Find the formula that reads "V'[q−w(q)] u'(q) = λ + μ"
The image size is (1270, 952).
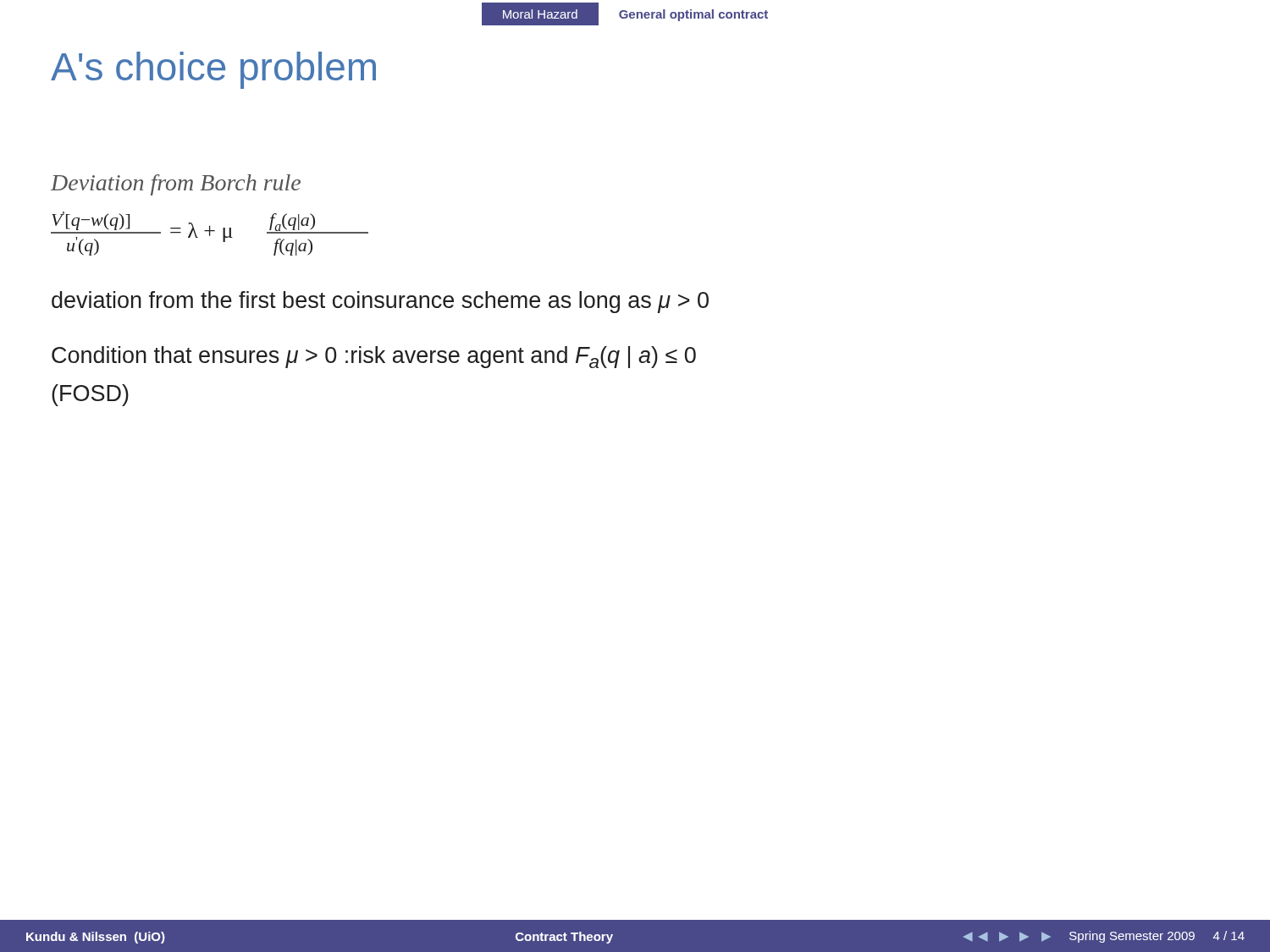coord(212,238)
